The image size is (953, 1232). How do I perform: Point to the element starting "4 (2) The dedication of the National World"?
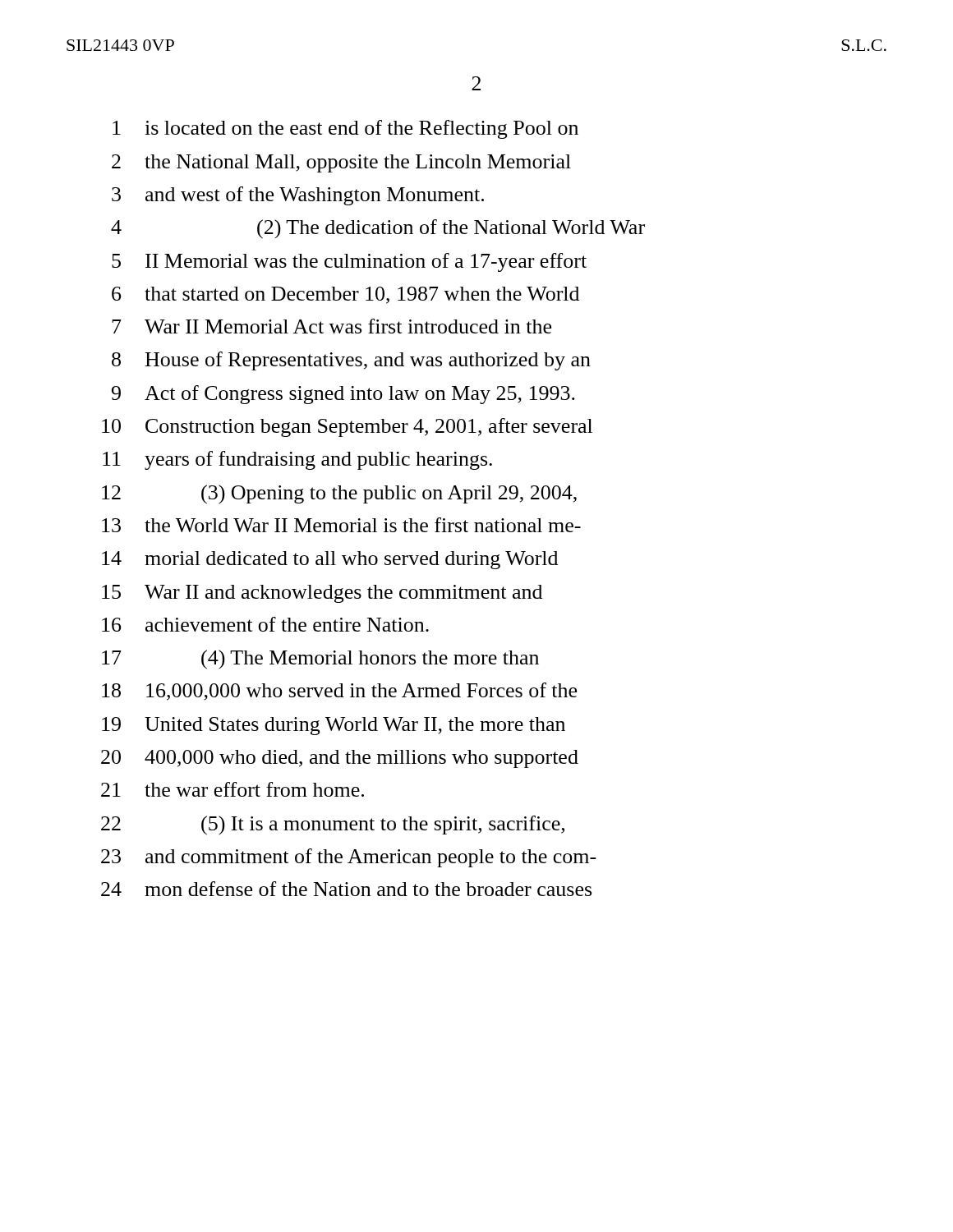coord(476,228)
